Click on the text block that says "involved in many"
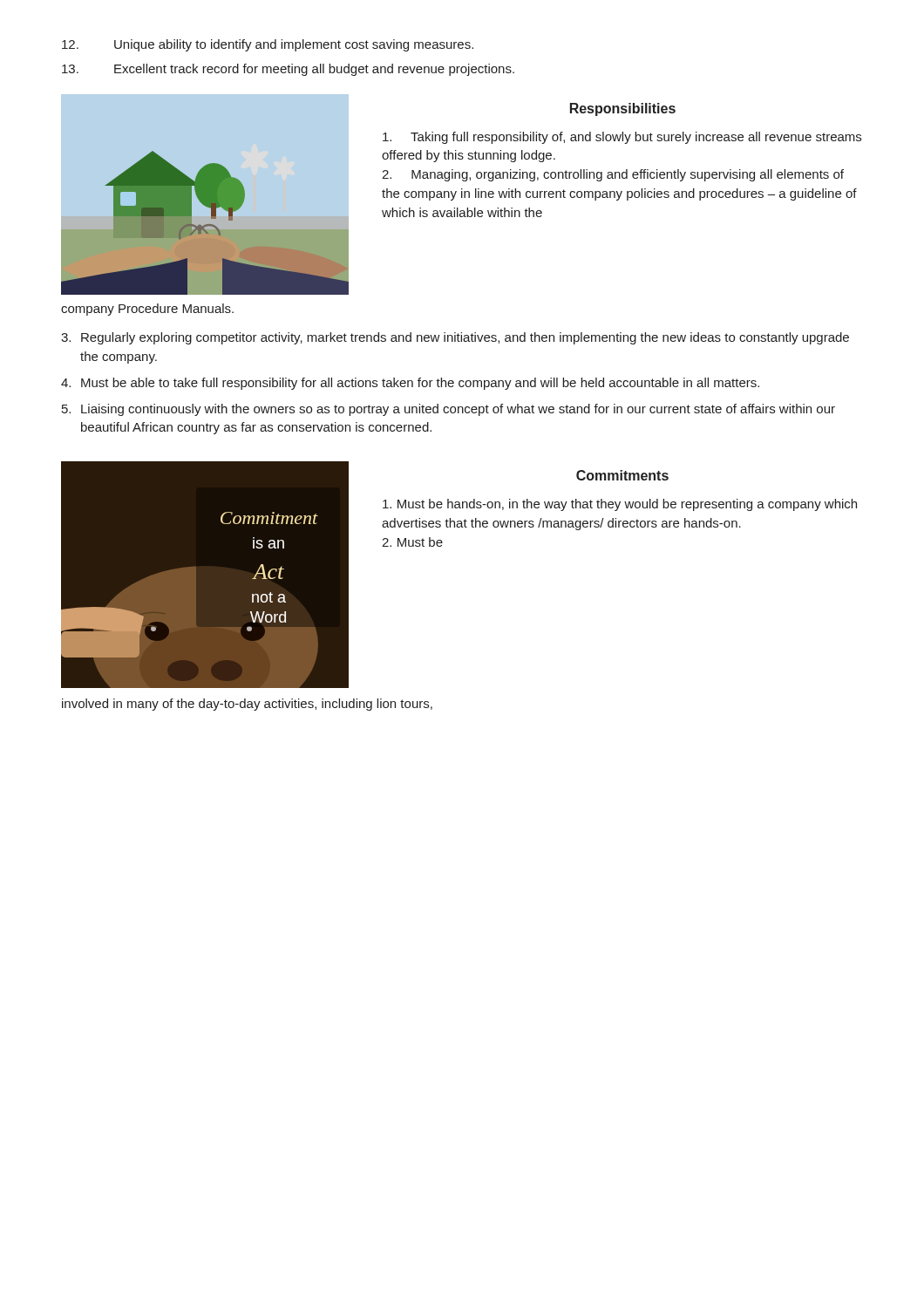Viewport: 924px width, 1308px height. (247, 703)
